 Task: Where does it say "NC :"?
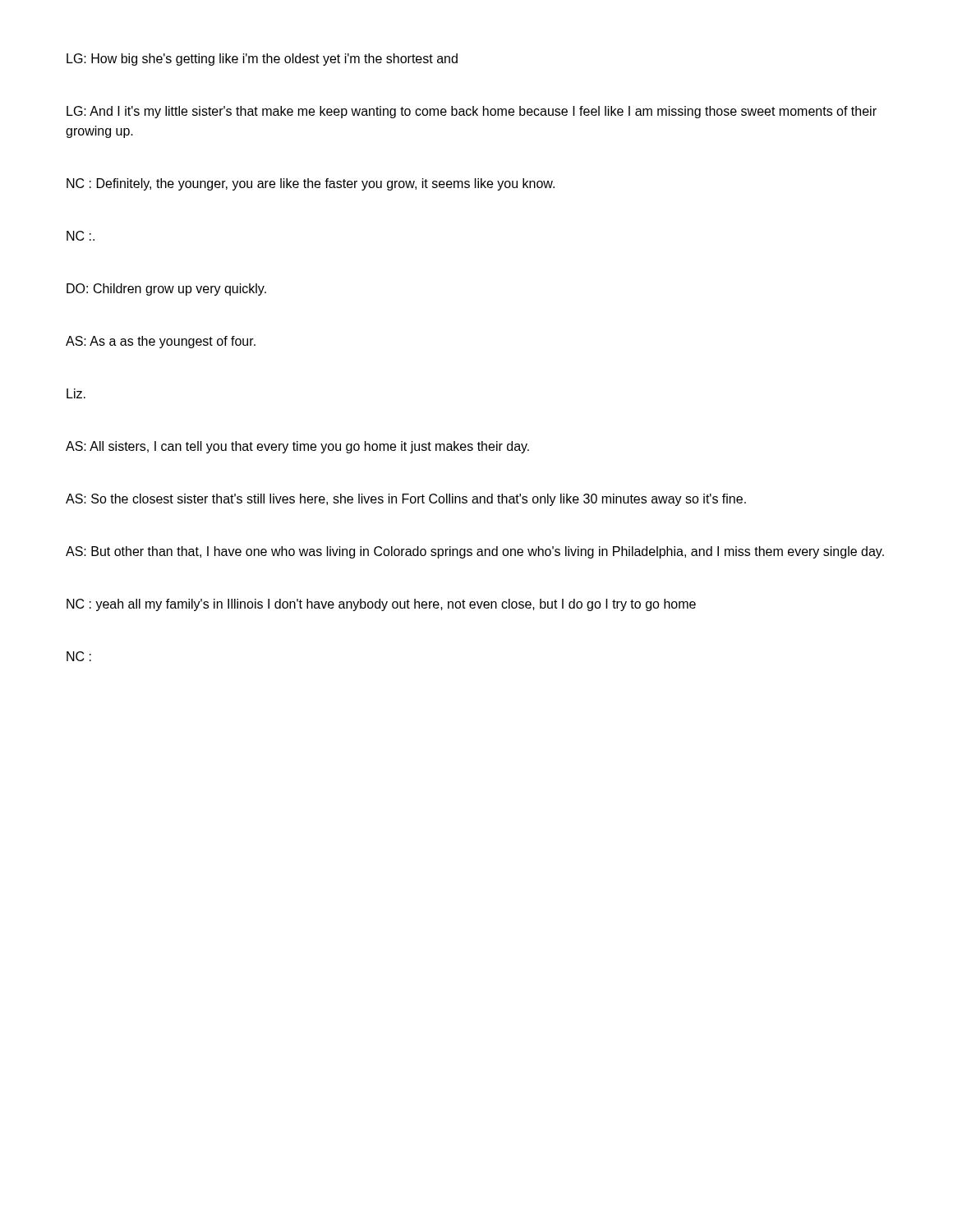(x=79, y=657)
